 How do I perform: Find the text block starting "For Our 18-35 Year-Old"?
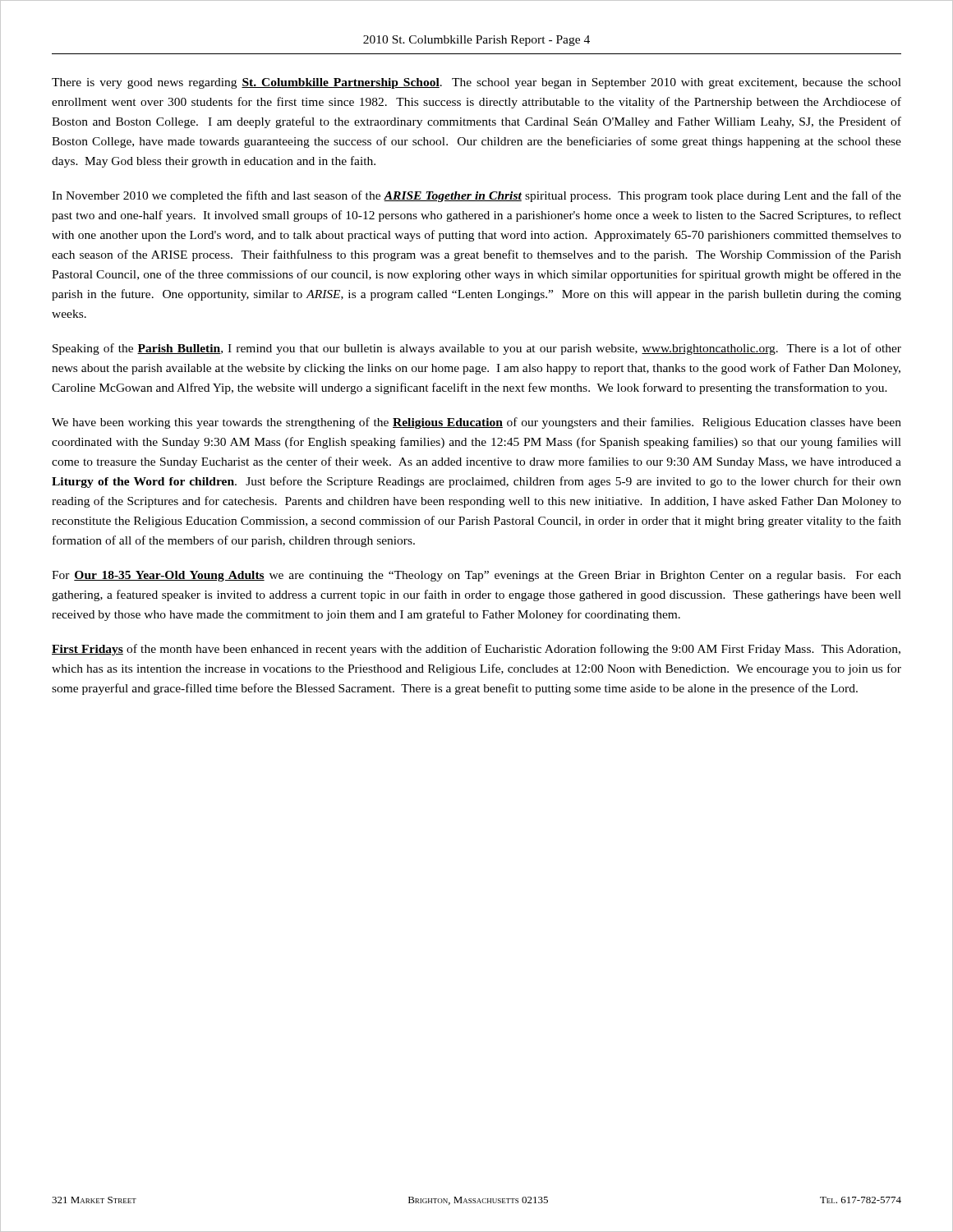pos(476,595)
